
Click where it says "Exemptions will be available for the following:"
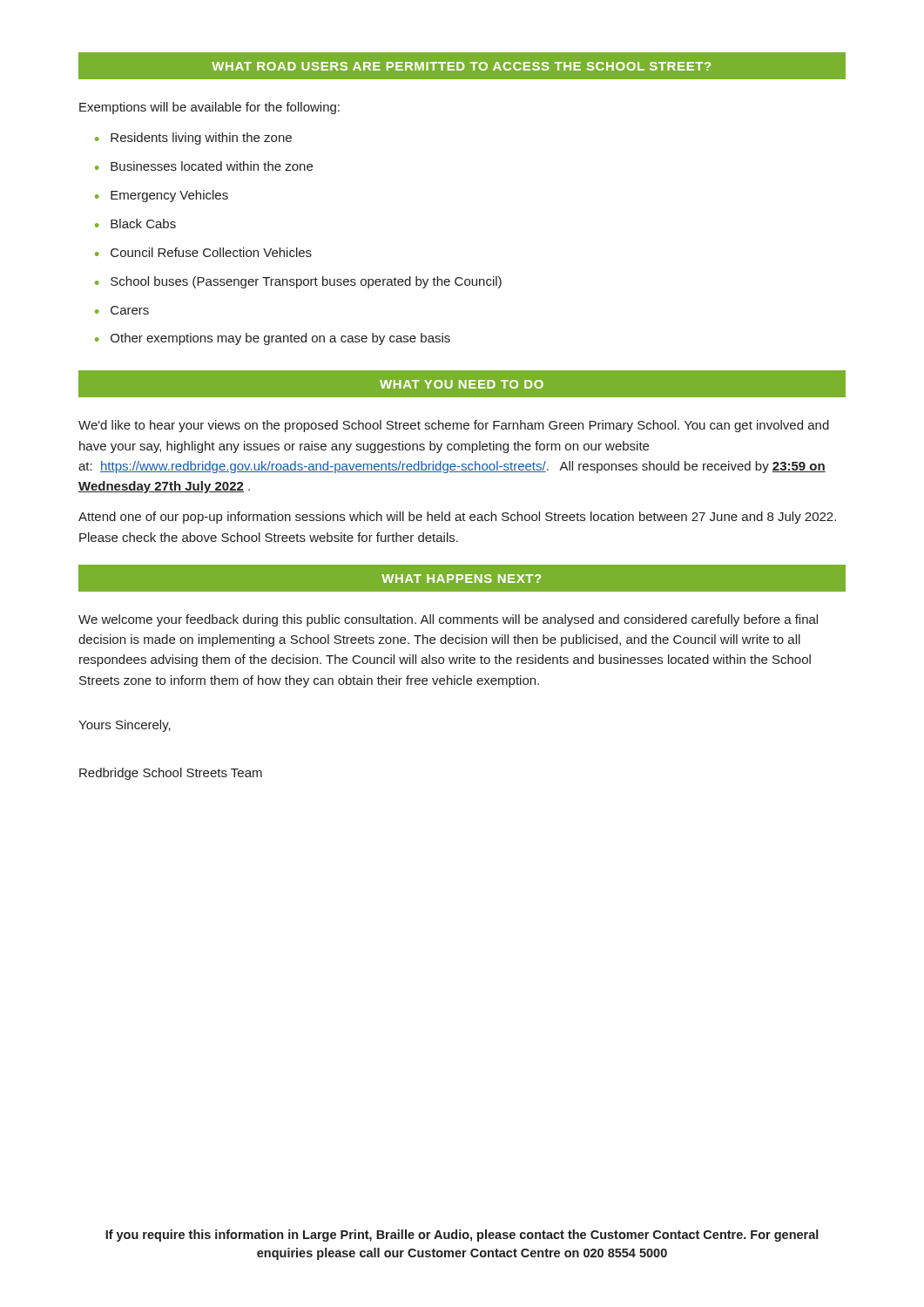(209, 107)
